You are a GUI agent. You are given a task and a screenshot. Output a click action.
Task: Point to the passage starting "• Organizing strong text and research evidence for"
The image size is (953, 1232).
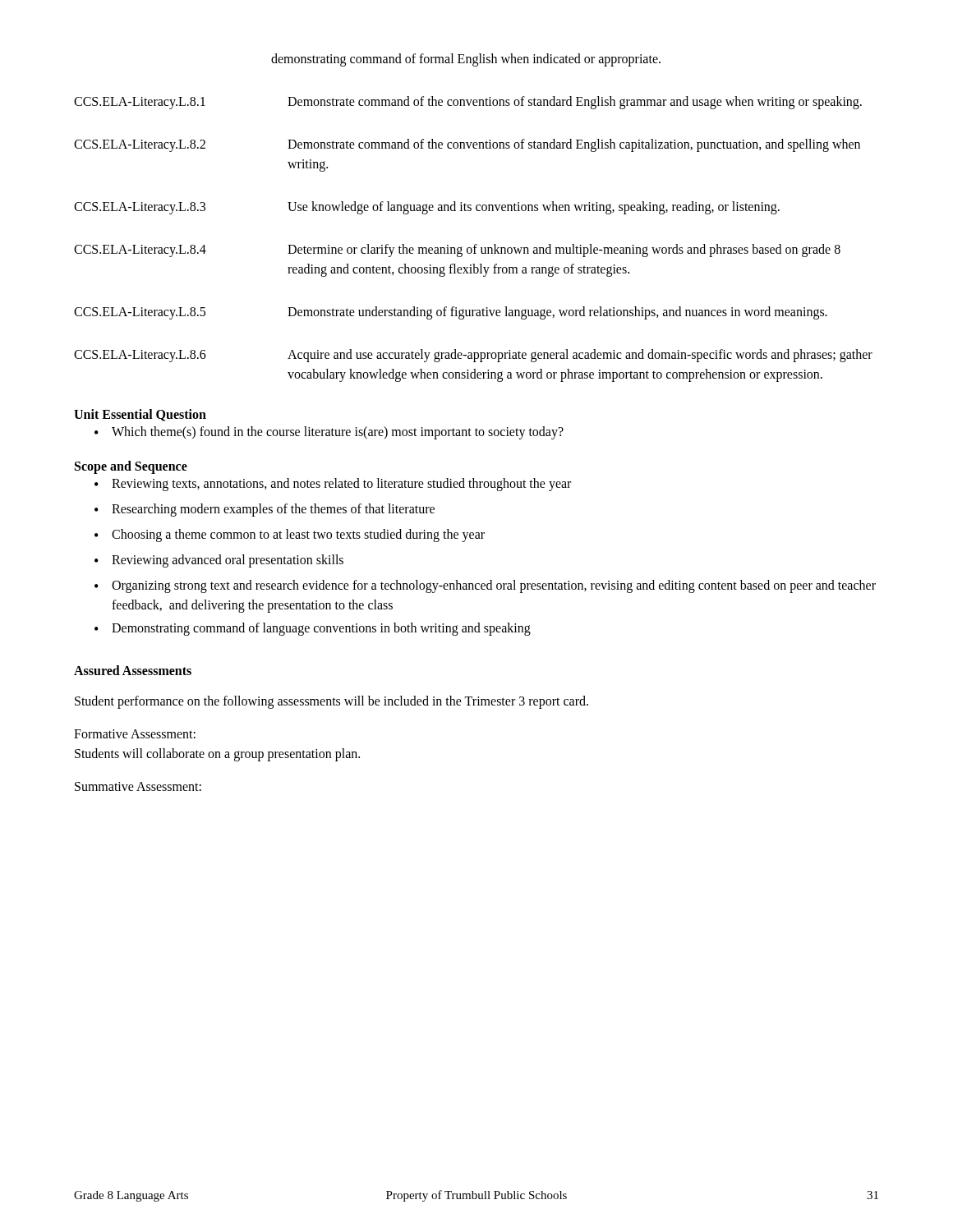(486, 595)
